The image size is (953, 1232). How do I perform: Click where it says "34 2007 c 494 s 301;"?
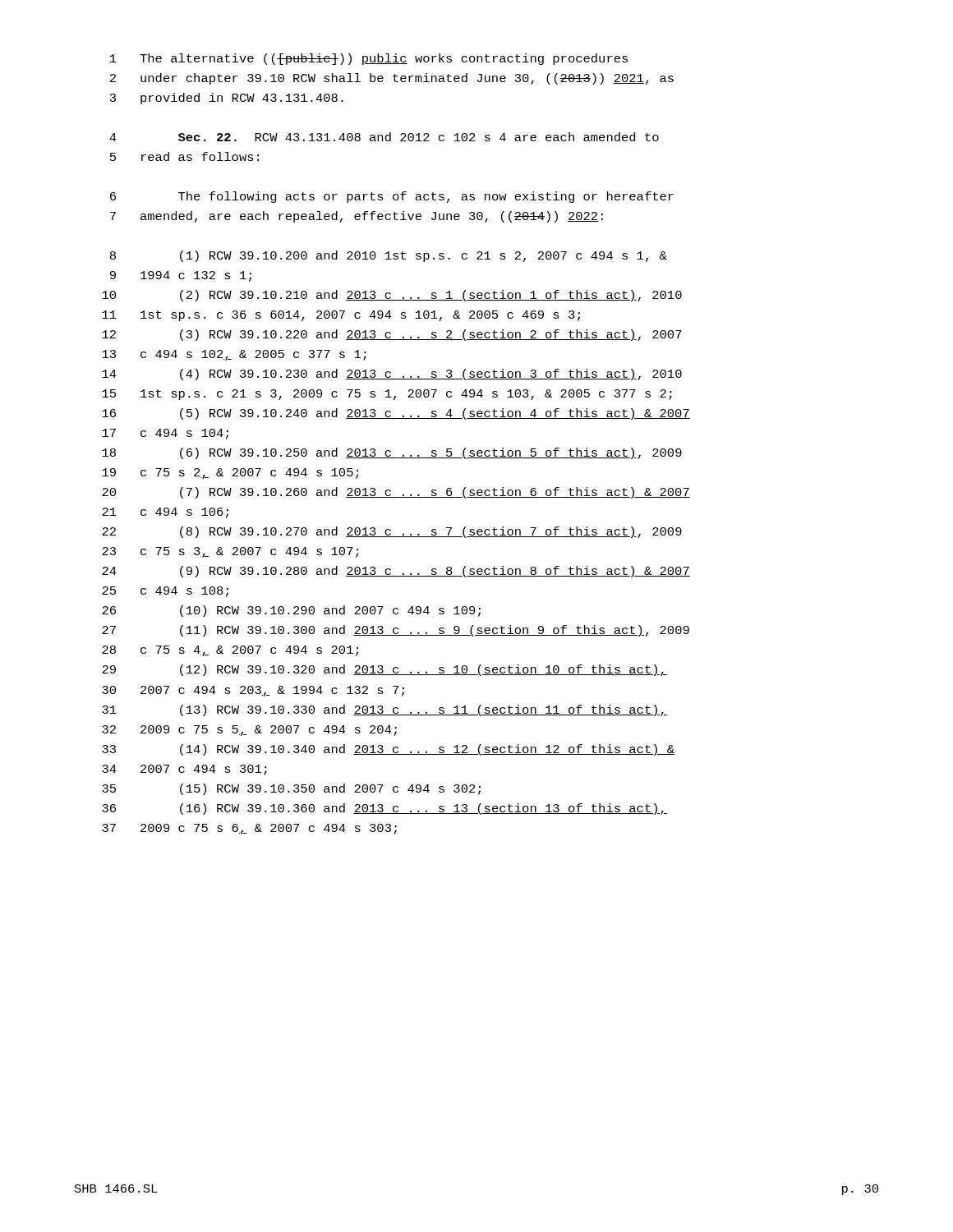pos(184,770)
